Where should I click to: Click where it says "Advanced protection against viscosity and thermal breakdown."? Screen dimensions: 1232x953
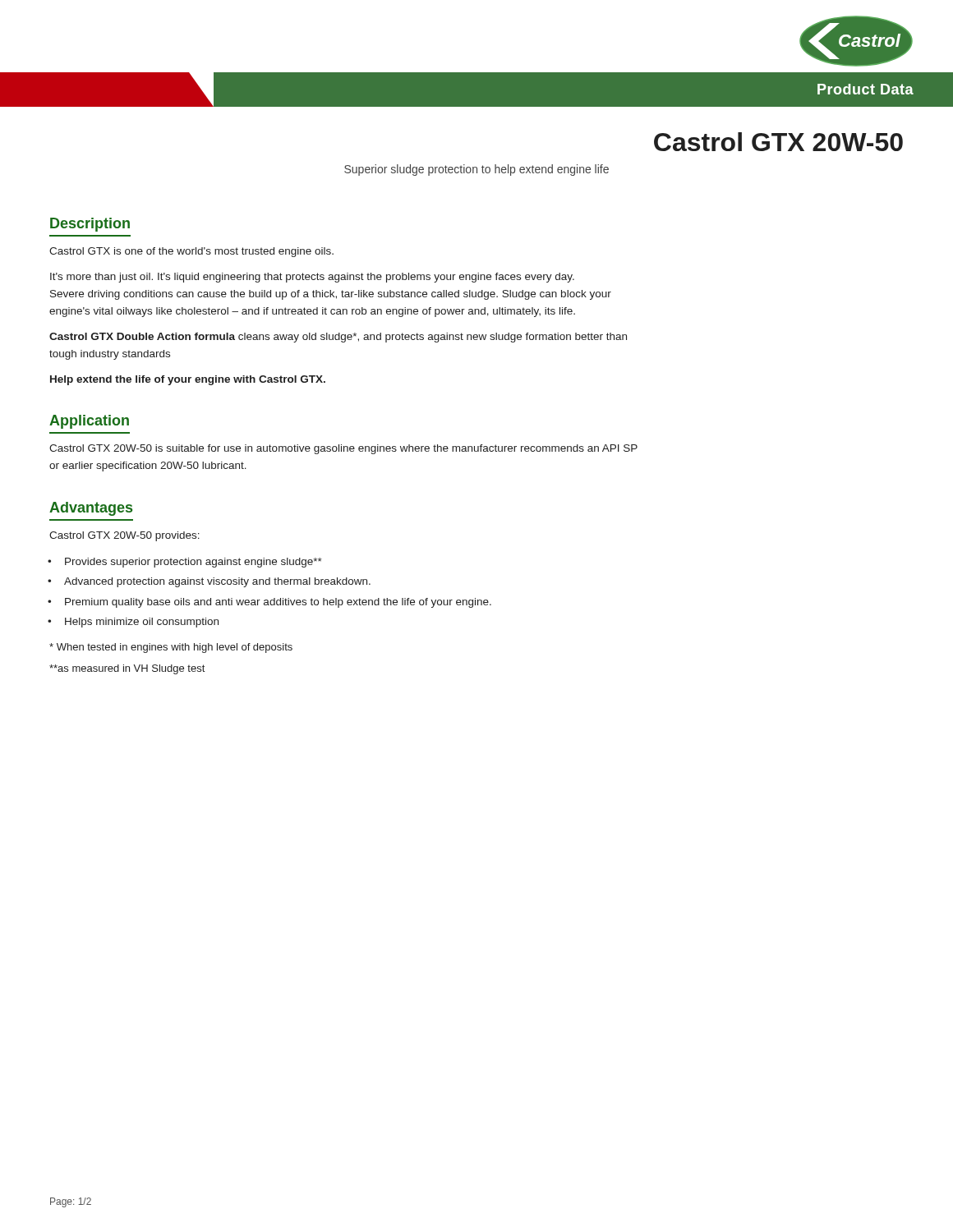(218, 582)
